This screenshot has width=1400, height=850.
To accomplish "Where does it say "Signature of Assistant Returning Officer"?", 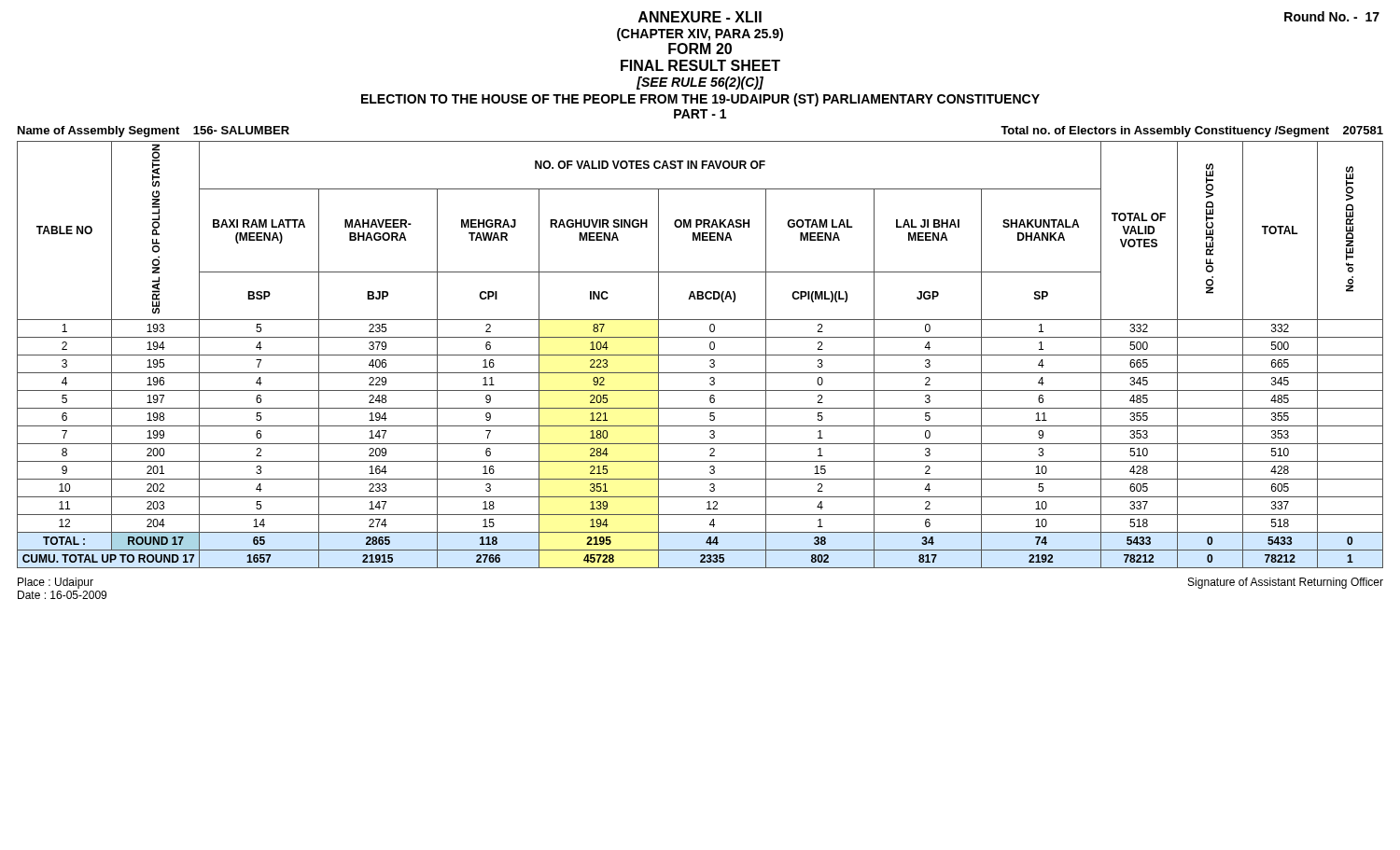I will tap(1285, 582).
